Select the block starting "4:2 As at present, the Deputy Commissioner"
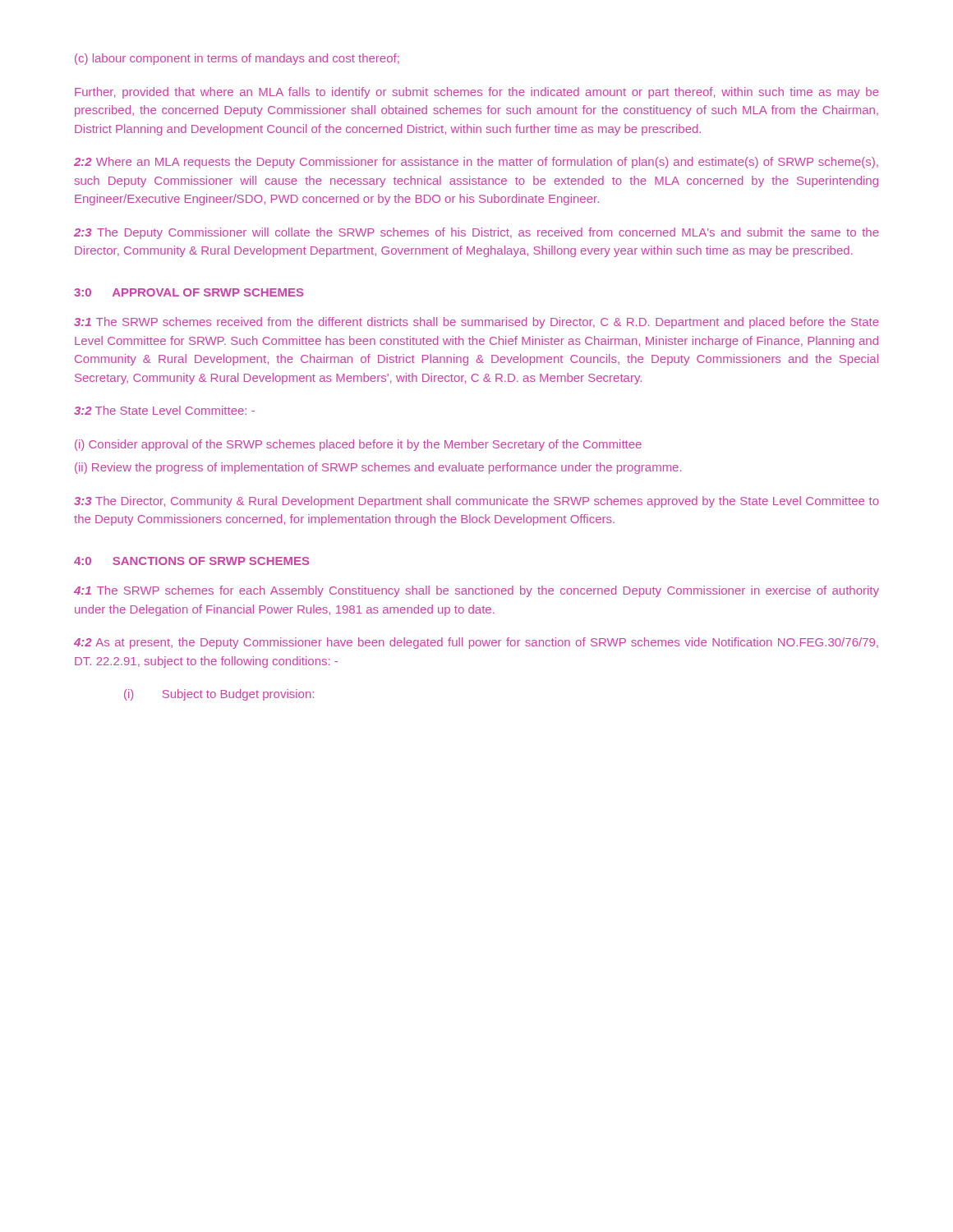This screenshot has height=1232, width=953. [476, 651]
